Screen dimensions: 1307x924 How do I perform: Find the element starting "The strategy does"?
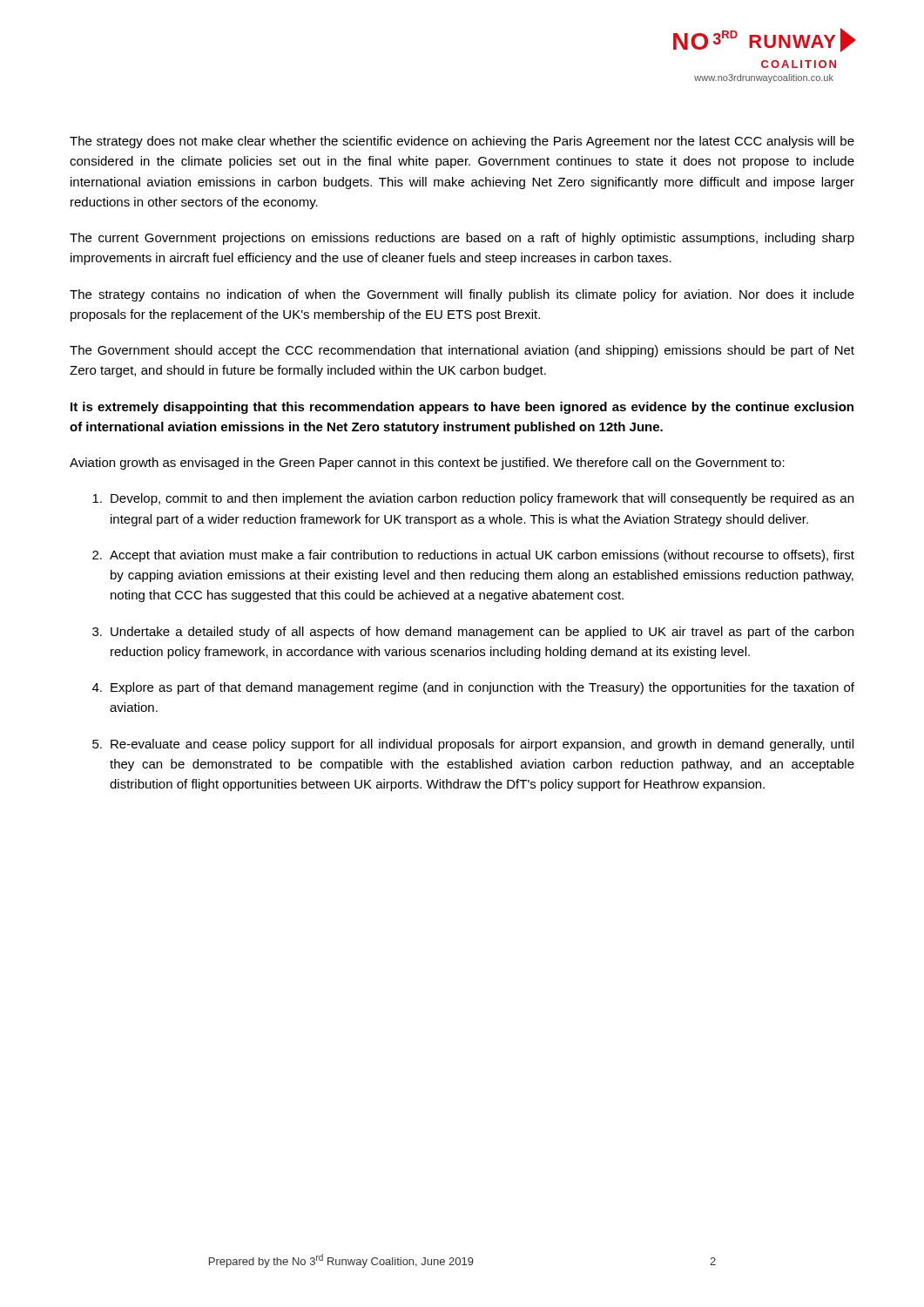[x=462, y=171]
